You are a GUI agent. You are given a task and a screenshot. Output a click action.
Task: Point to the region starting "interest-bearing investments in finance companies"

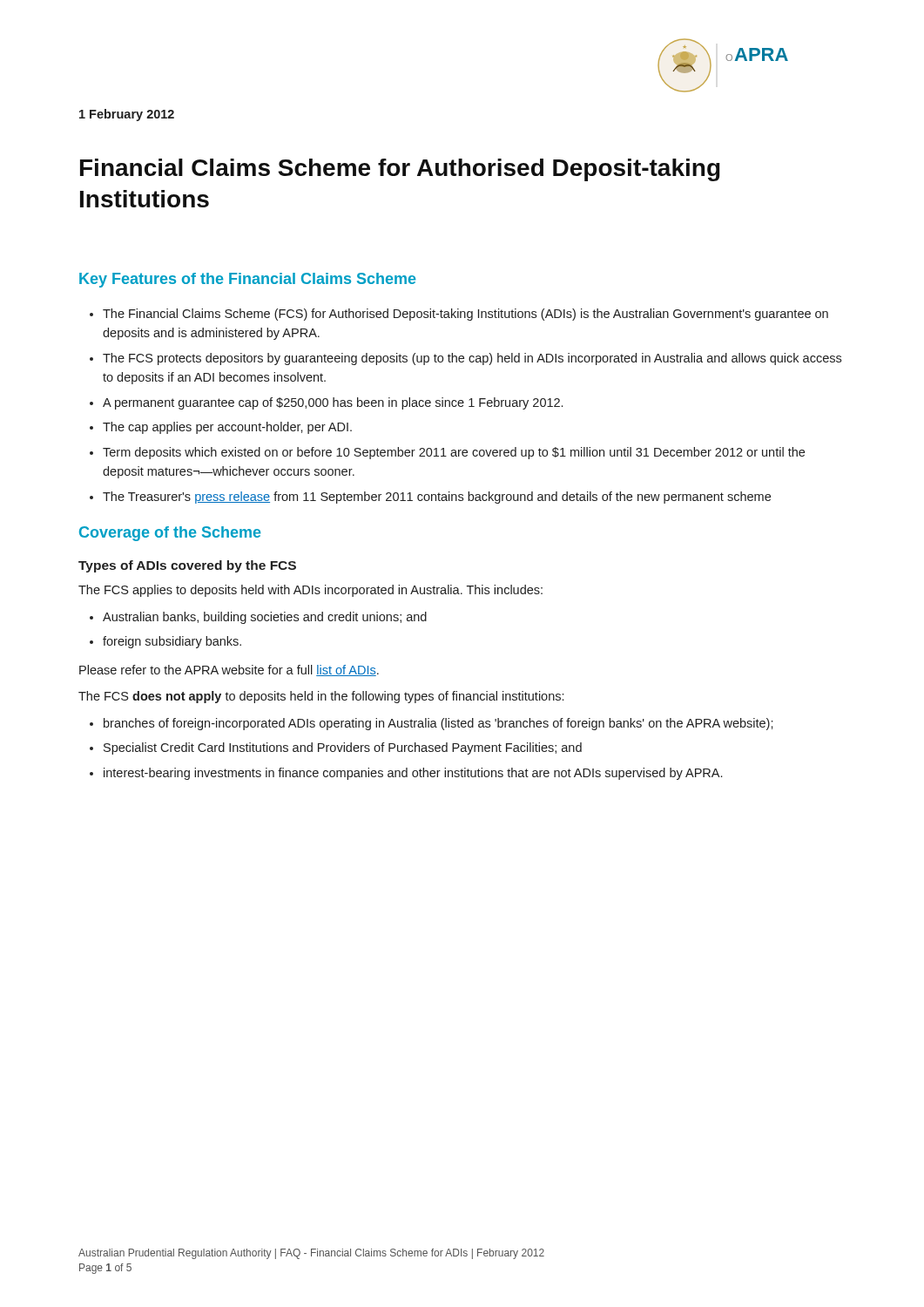(413, 772)
